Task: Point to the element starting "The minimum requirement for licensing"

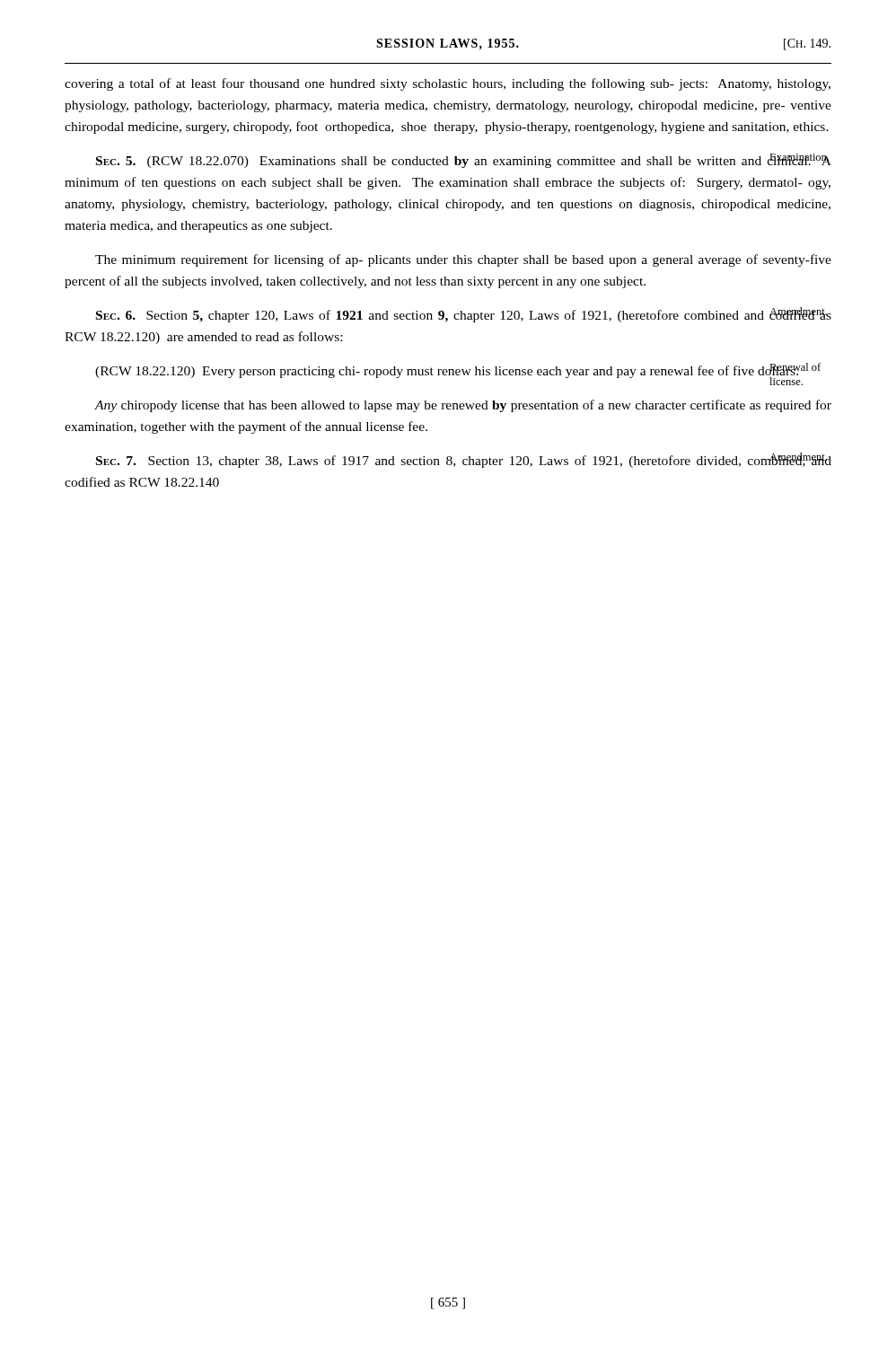Action: 448,270
